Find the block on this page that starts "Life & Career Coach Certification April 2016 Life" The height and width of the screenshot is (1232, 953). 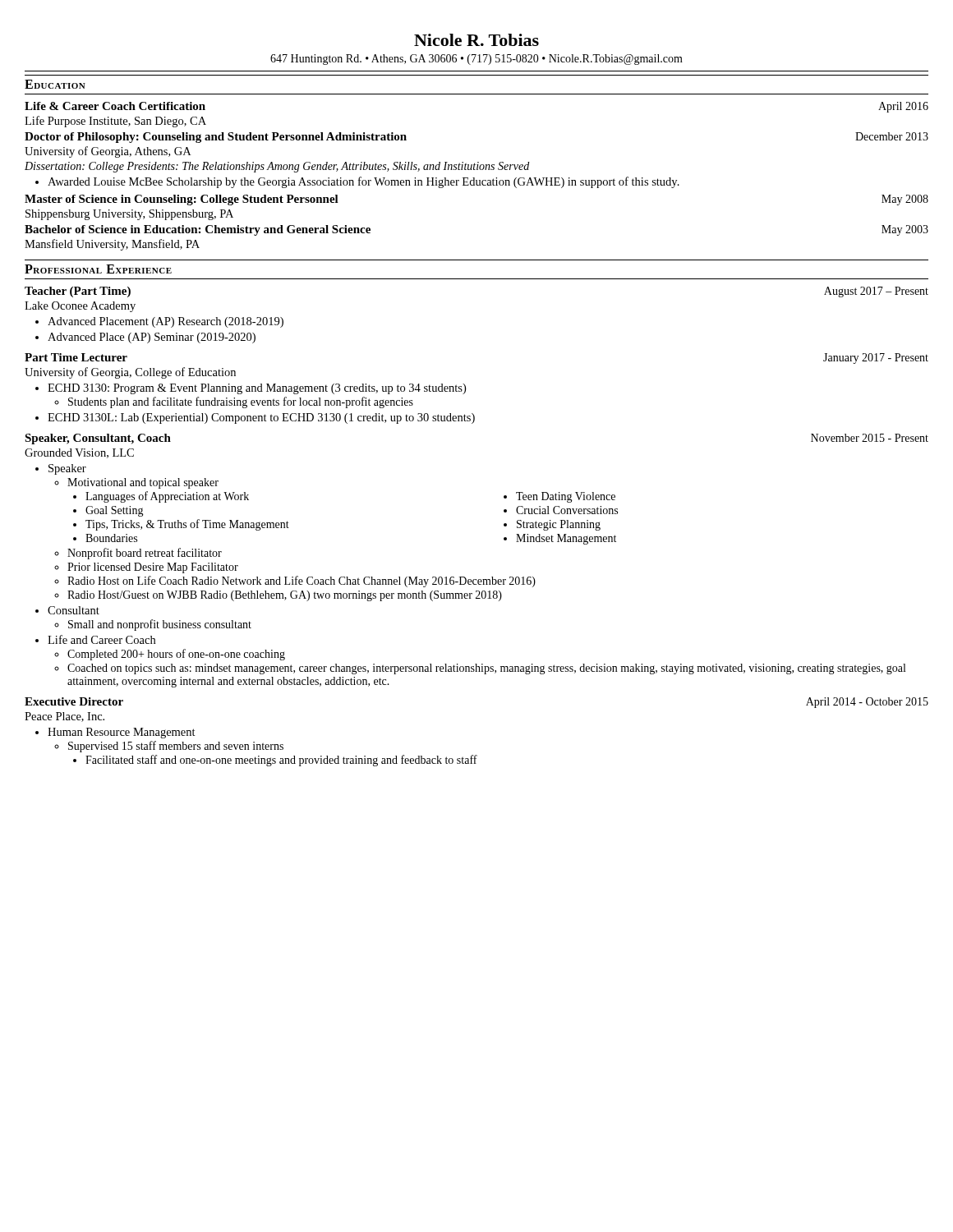coord(120,107)
